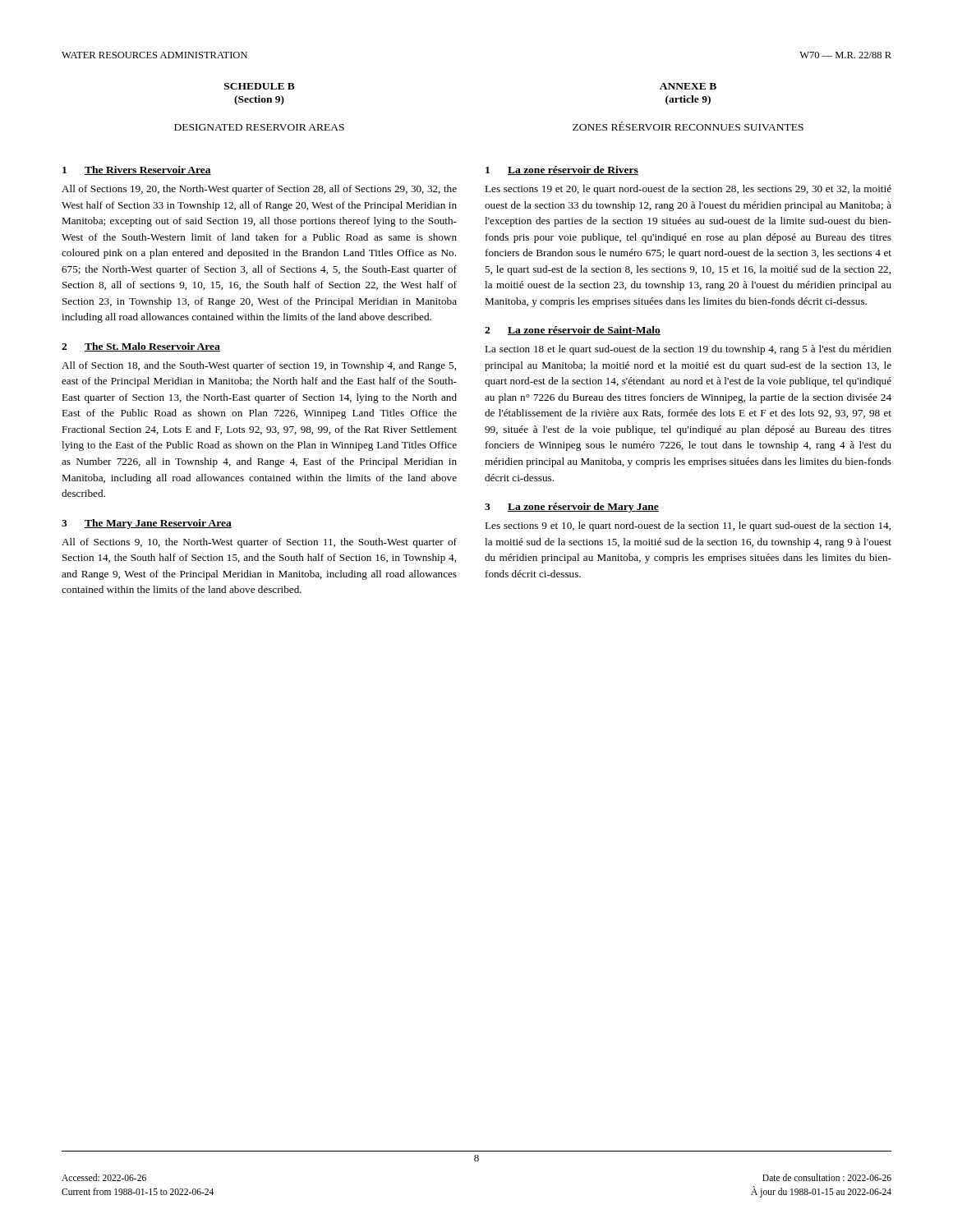Select the section header that says "1 La zone réservoir de Rivers"
Image resolution: width=953 pixels, height=1232 pixels.
click(561, 170)
